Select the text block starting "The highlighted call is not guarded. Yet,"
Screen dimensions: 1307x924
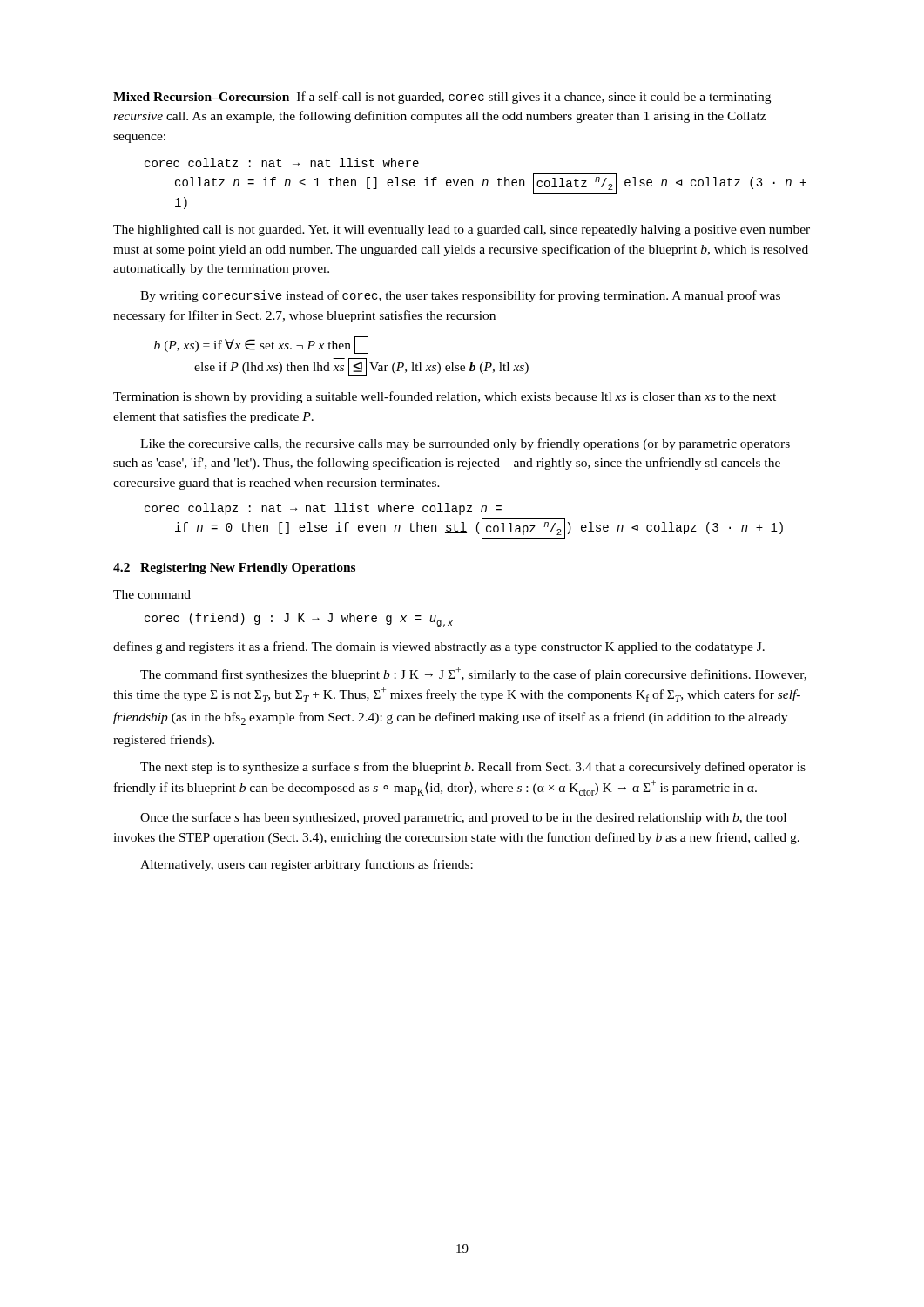(x=462, y=248)
